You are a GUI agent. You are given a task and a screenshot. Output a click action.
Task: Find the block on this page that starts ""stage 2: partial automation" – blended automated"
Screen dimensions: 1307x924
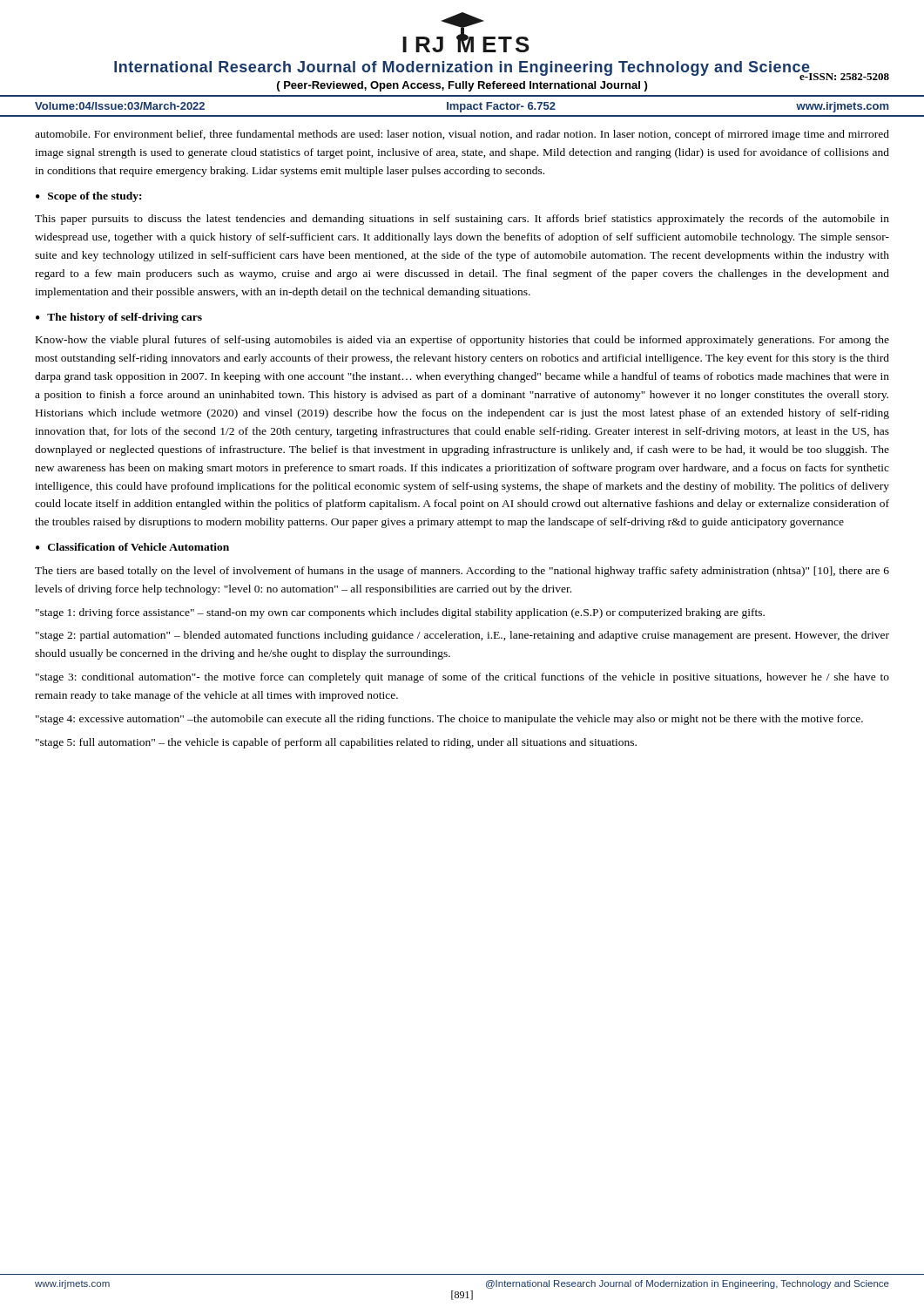[x=462, y=644]
